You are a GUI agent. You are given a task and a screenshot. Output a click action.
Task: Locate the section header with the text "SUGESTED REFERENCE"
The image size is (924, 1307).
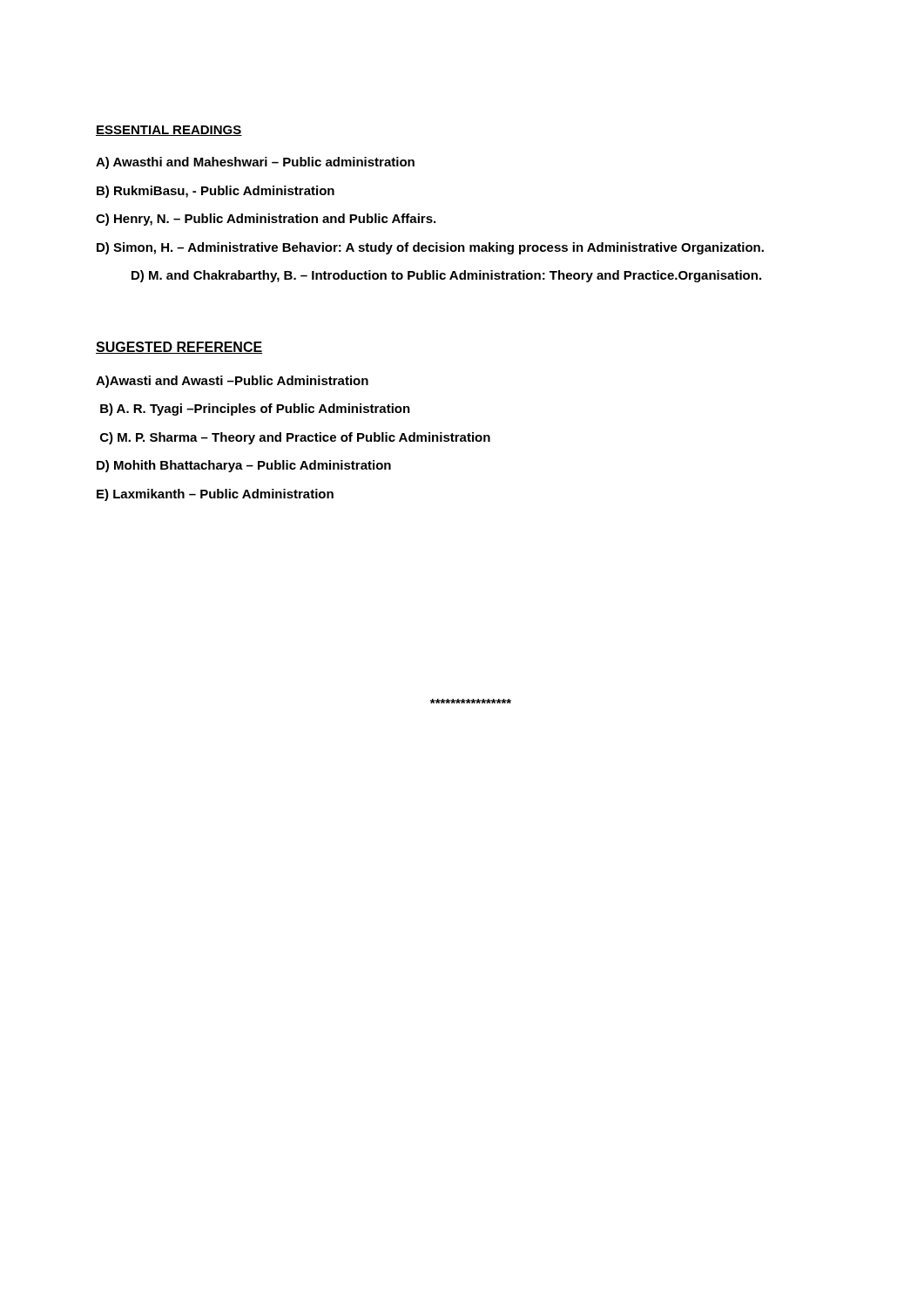tap(179, 347)
